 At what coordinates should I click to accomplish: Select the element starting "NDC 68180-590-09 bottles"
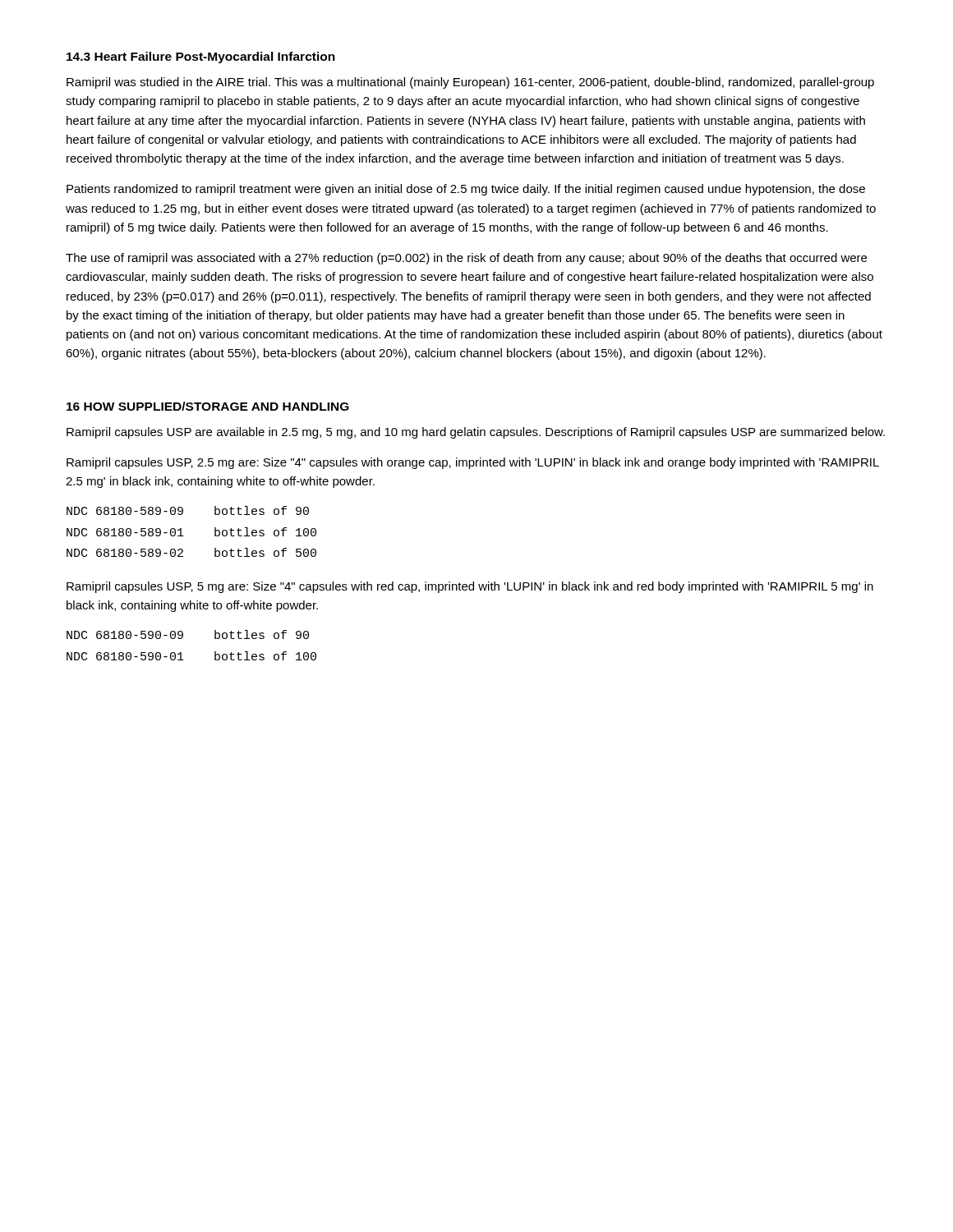click(188, 636)
